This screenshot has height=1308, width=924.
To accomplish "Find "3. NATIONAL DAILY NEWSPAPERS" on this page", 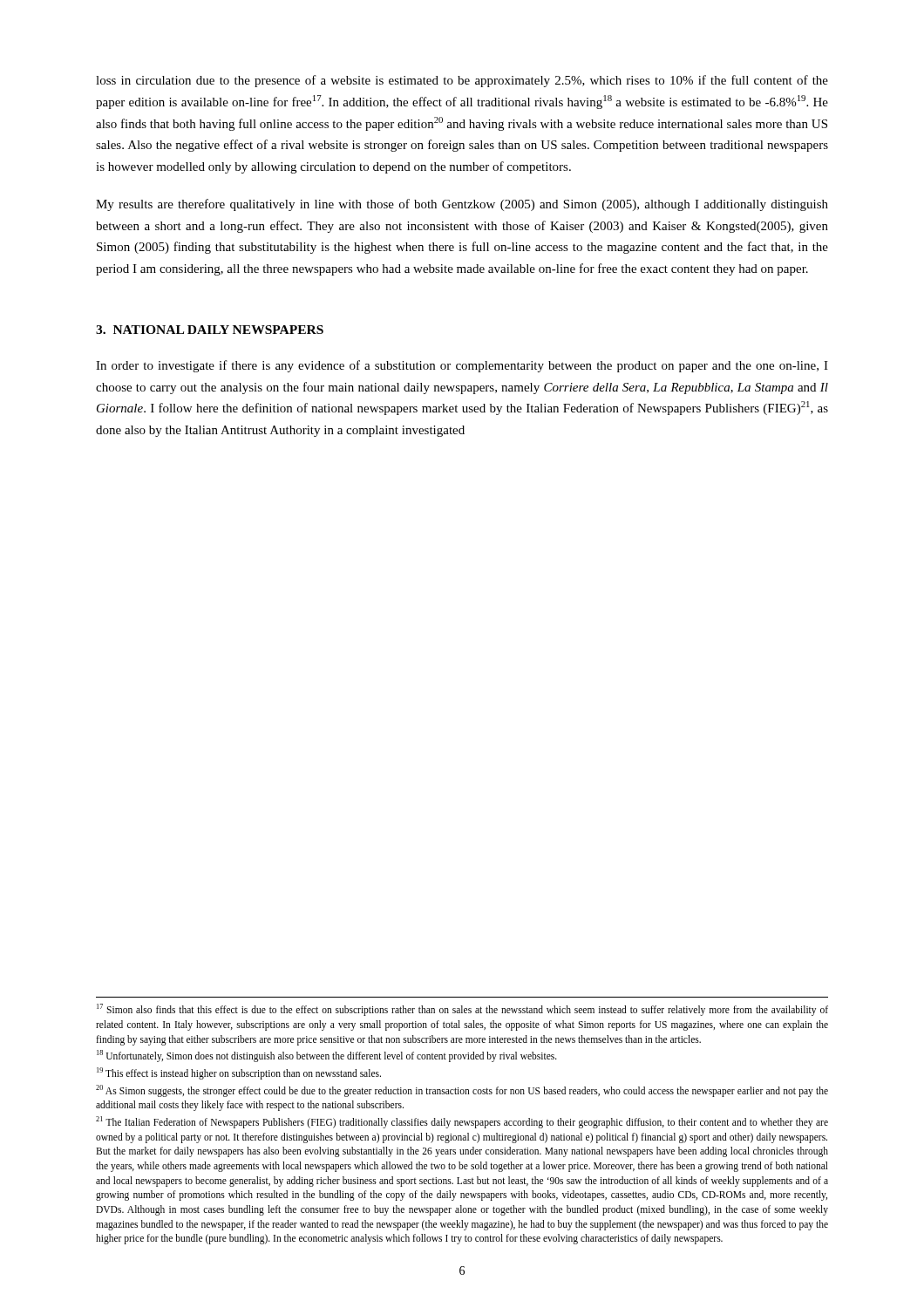I will click(210, 329).
